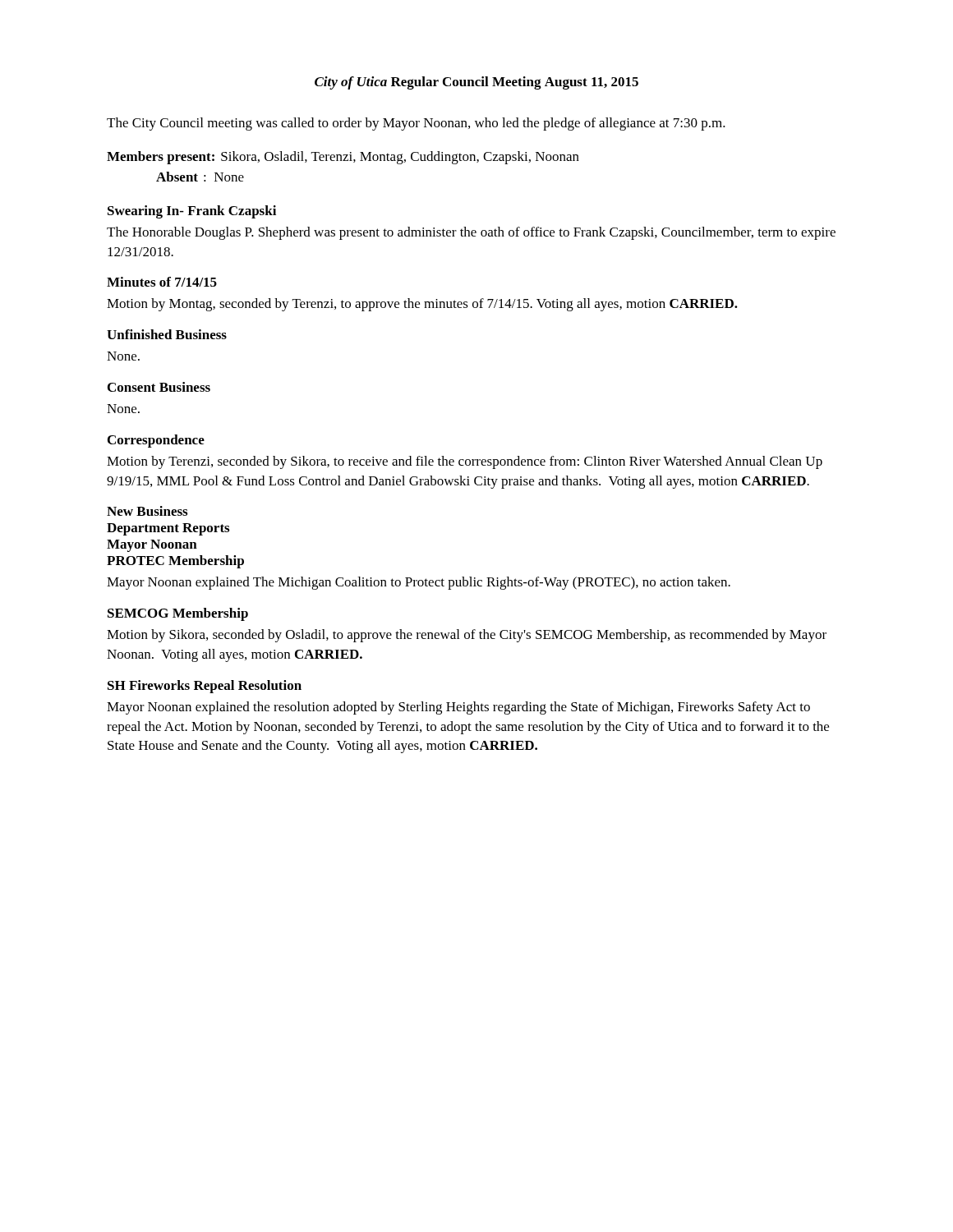The width and height of the screenshot is (953, 1232).
Task: Select the text block that reads "Motion by Montag, seconded by Terenzi, to"
Action: (422, 304)
